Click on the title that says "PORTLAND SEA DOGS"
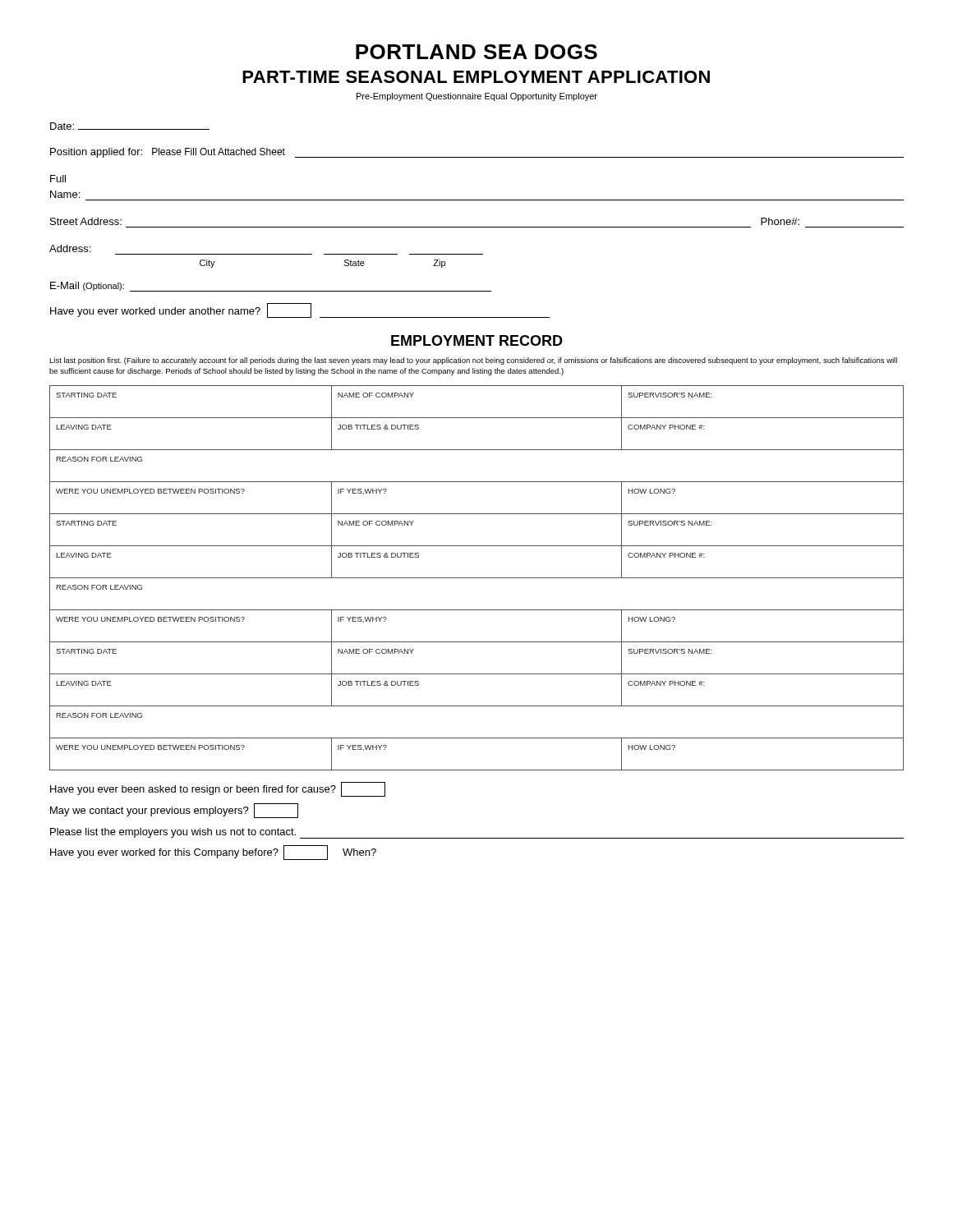Image resolution: width=953 pixels, height=1232 pixels. (476, 70)
